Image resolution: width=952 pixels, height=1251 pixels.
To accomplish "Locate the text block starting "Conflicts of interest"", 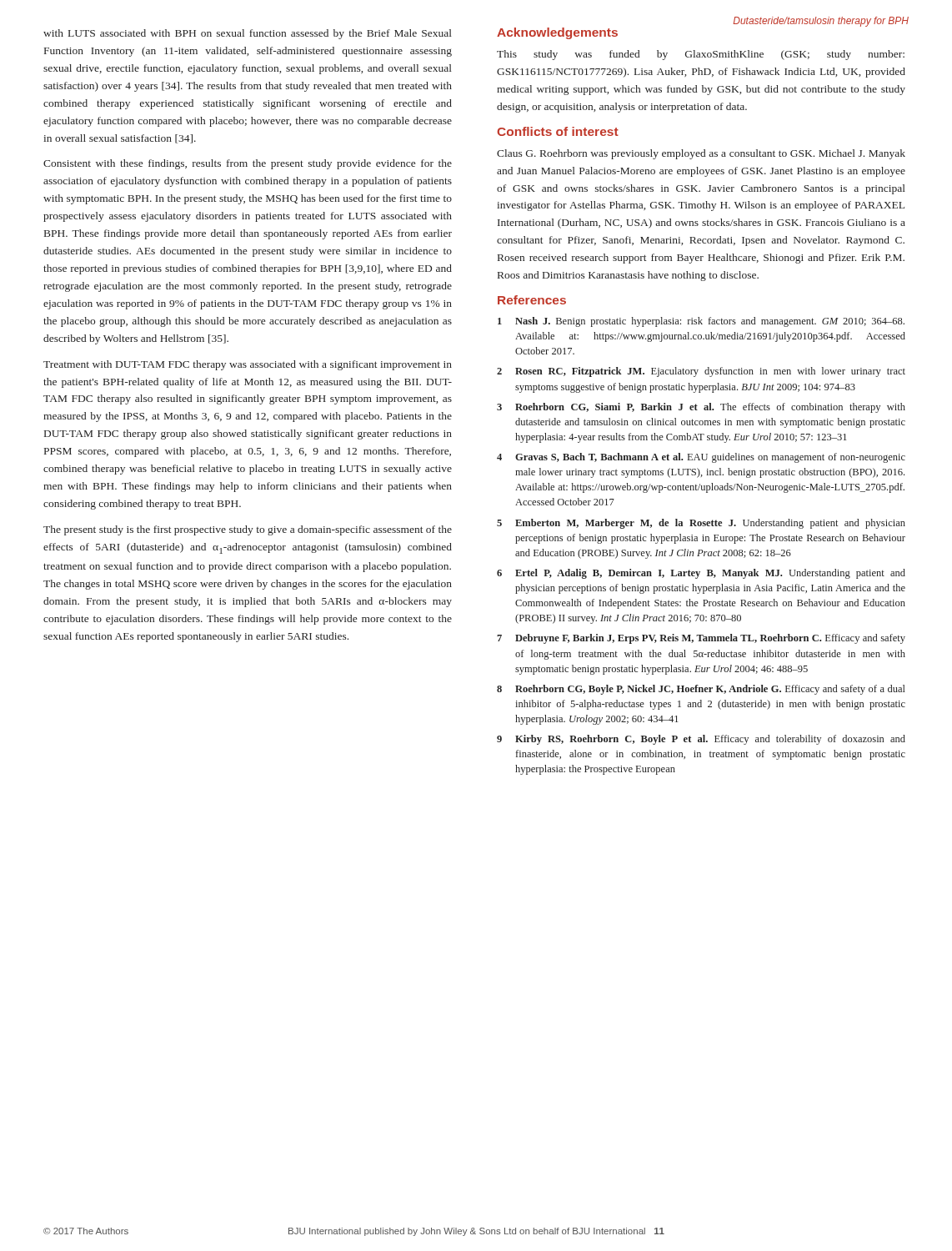I will point(557,131).
